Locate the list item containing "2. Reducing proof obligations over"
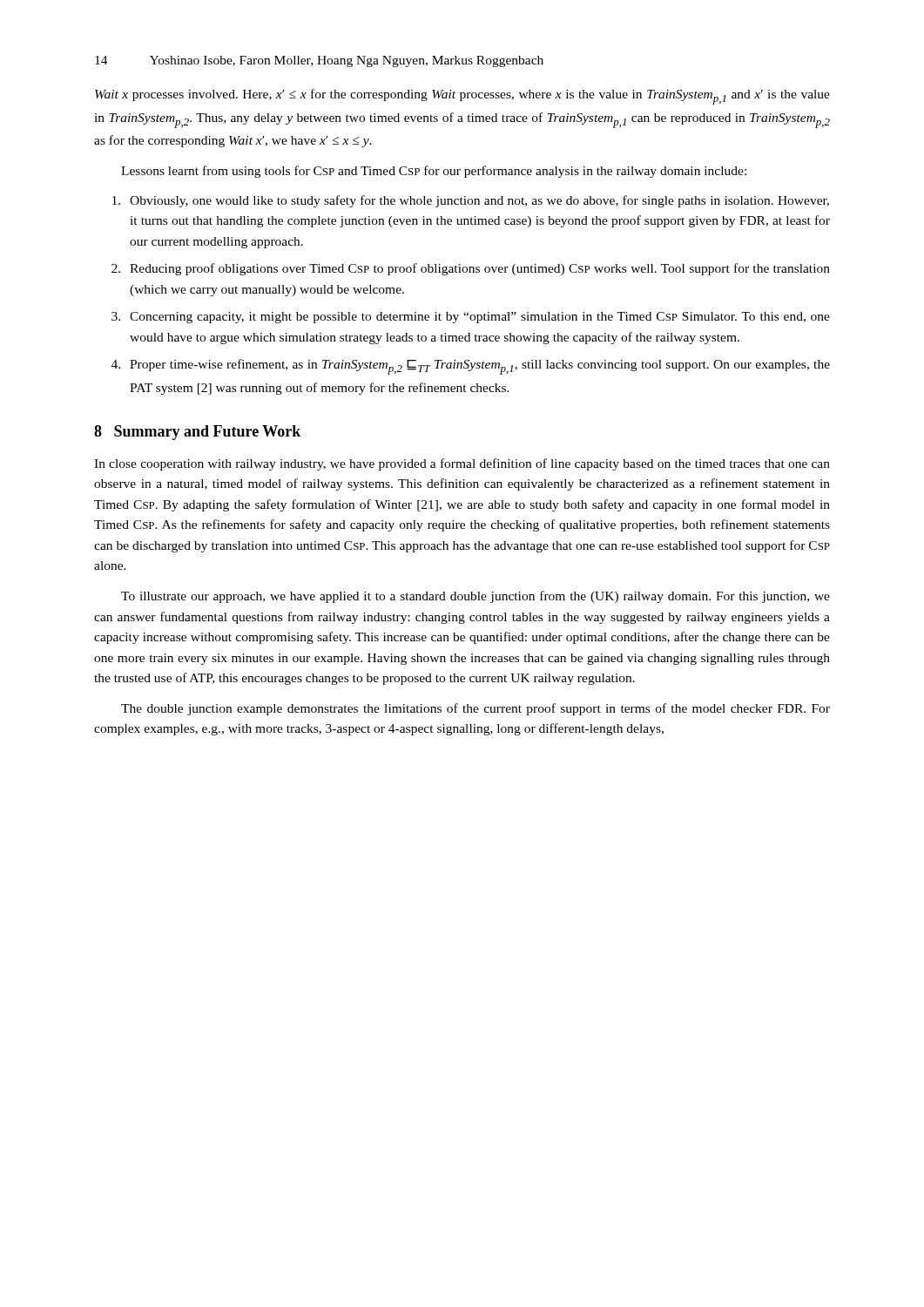The image size is (924, 1307). coord(462,279)
